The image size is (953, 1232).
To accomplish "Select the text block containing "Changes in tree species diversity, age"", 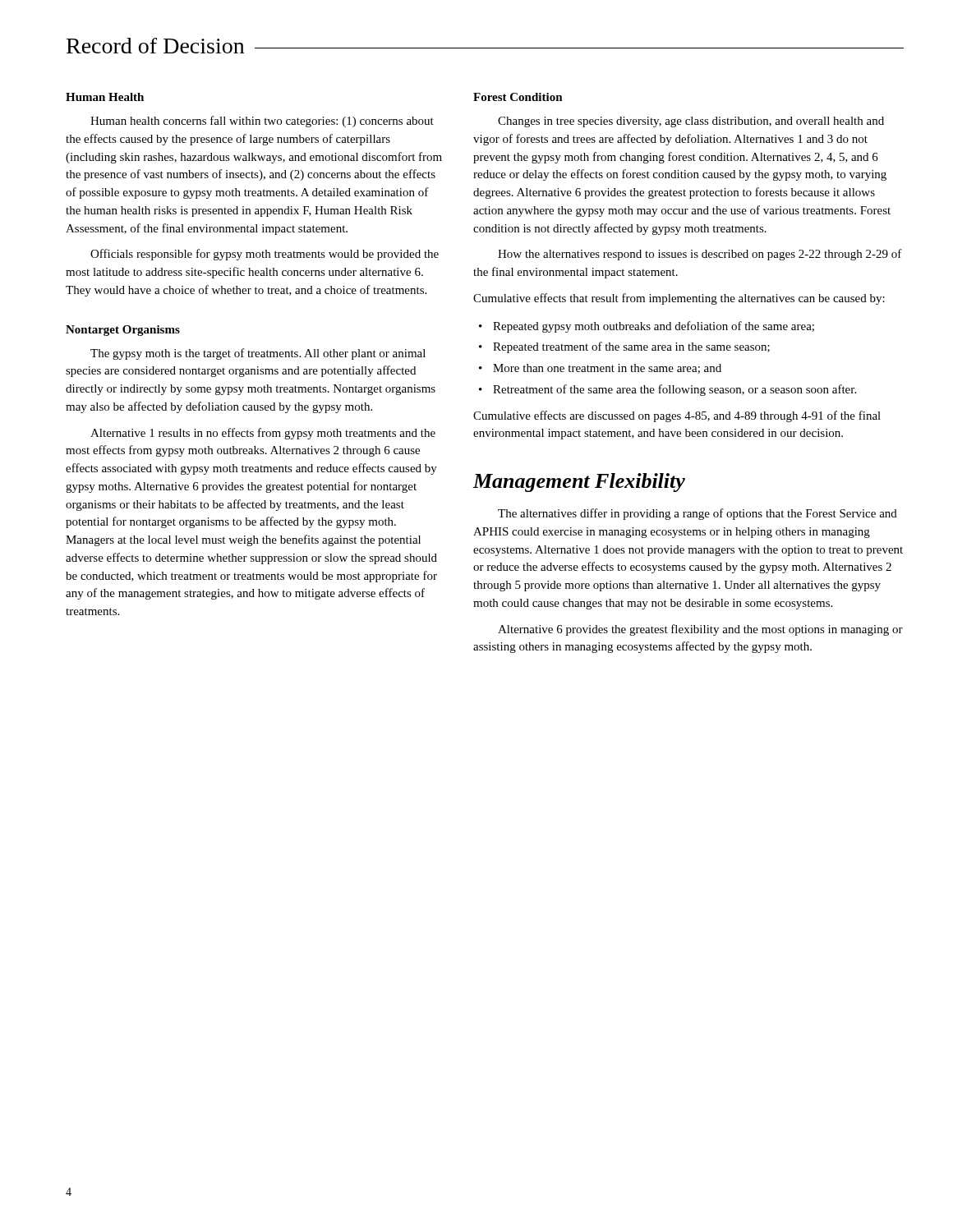I will point(688,210).
